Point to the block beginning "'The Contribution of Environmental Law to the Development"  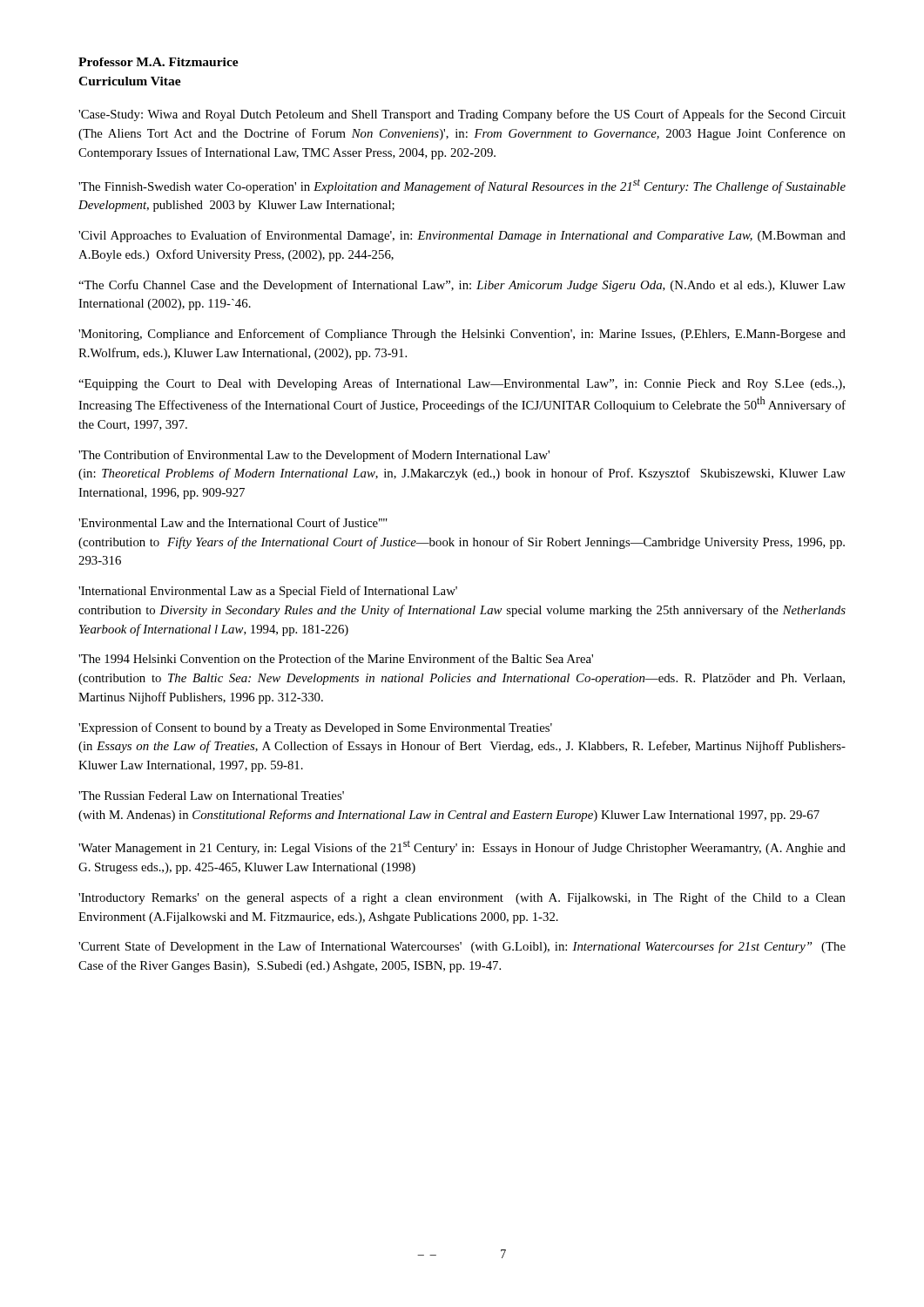pos(462,474)
